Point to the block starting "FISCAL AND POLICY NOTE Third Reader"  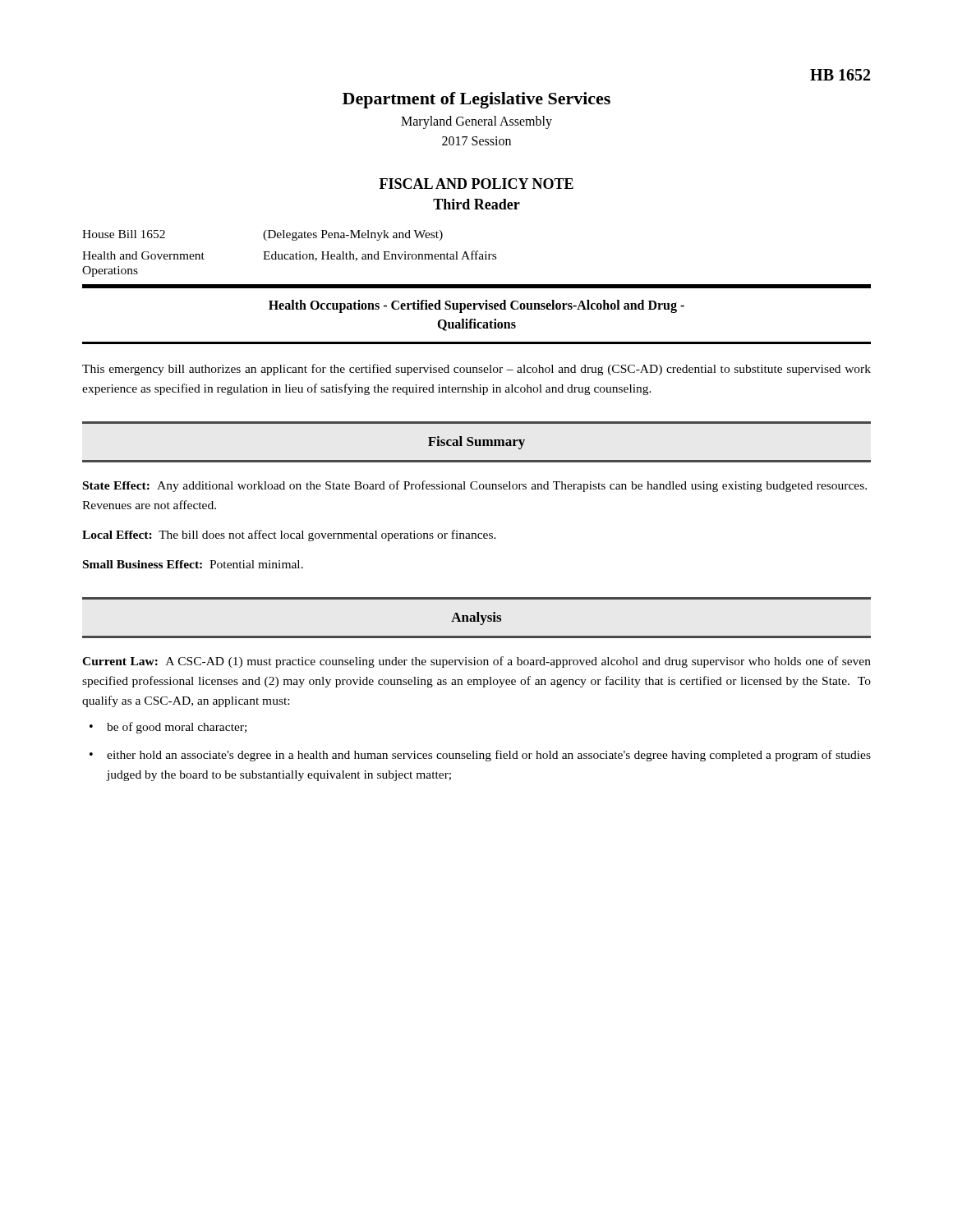coord(476,194)
